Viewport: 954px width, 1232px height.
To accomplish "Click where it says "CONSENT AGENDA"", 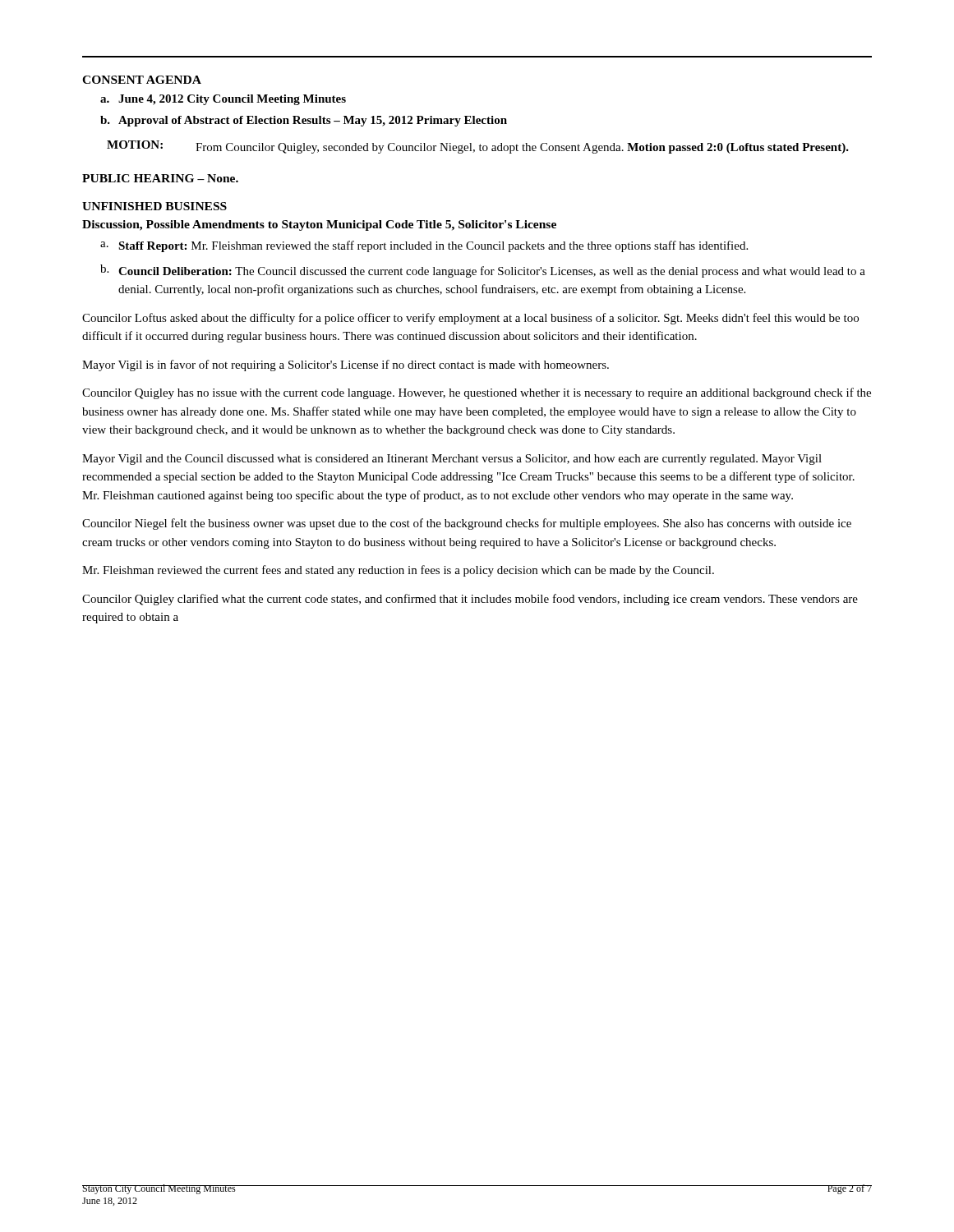I will coord(142,79).
